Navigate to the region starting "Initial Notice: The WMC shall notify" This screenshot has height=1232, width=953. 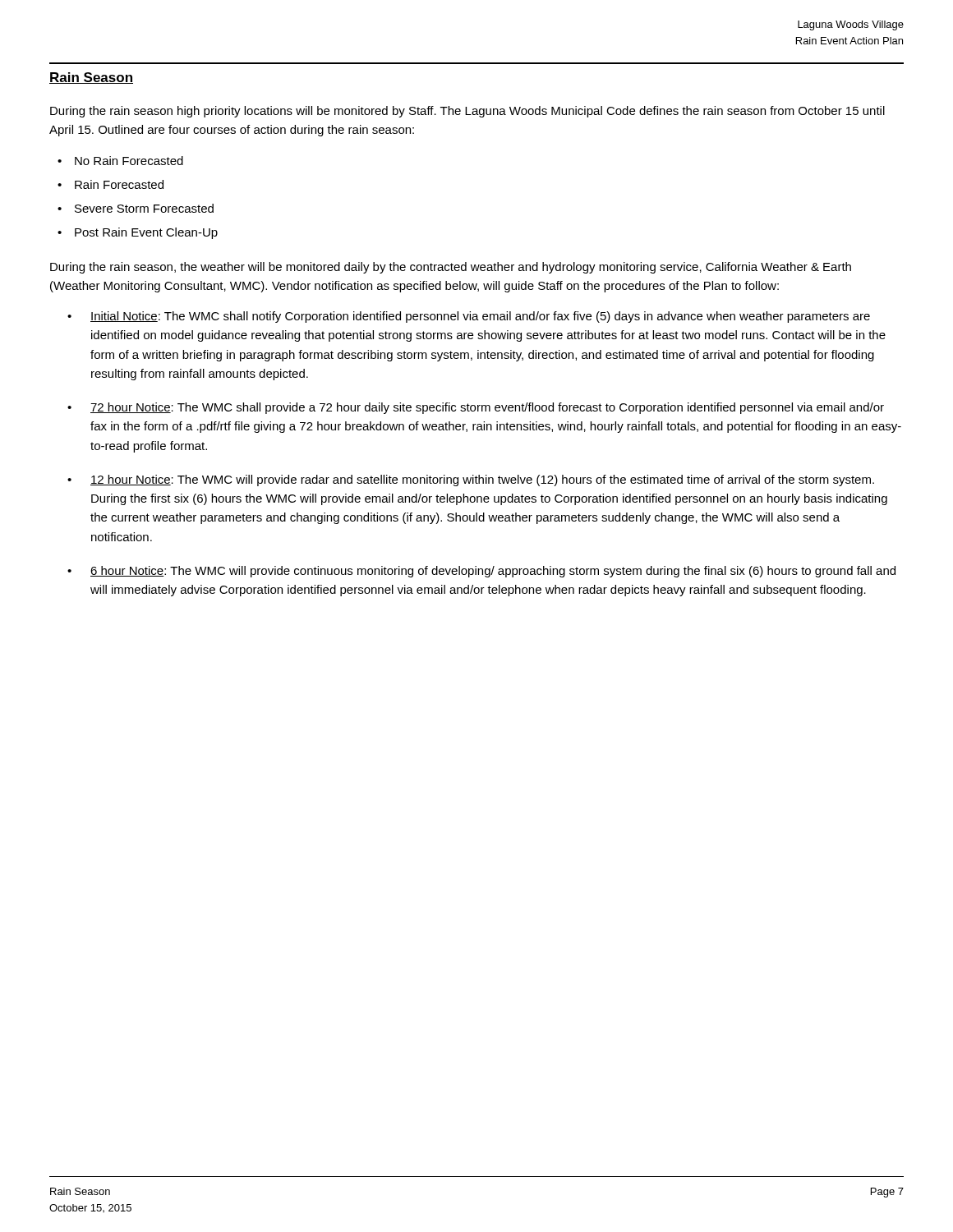(488, 344)
